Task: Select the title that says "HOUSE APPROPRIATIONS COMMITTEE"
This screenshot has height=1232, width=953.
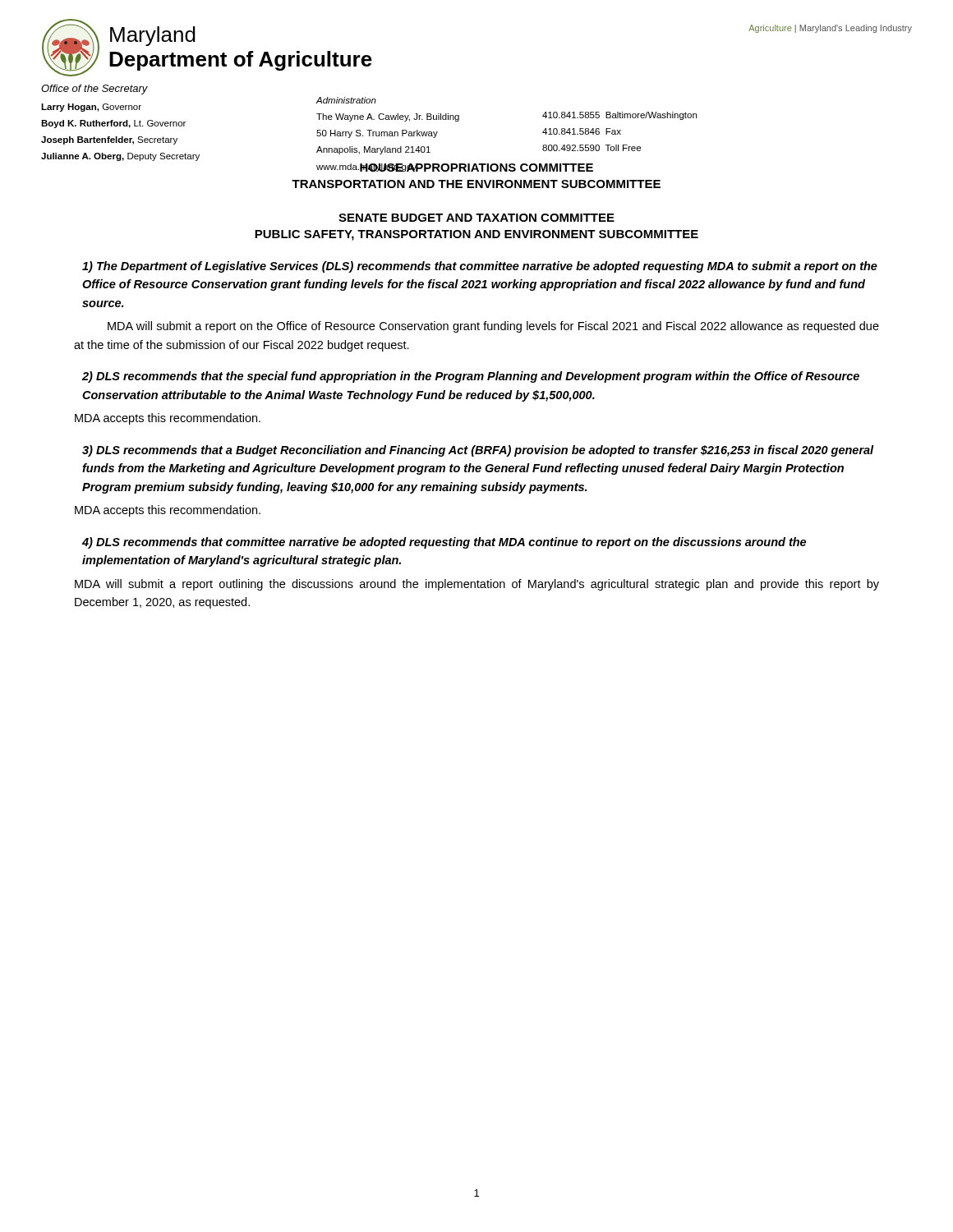Action: coord(476,167)
